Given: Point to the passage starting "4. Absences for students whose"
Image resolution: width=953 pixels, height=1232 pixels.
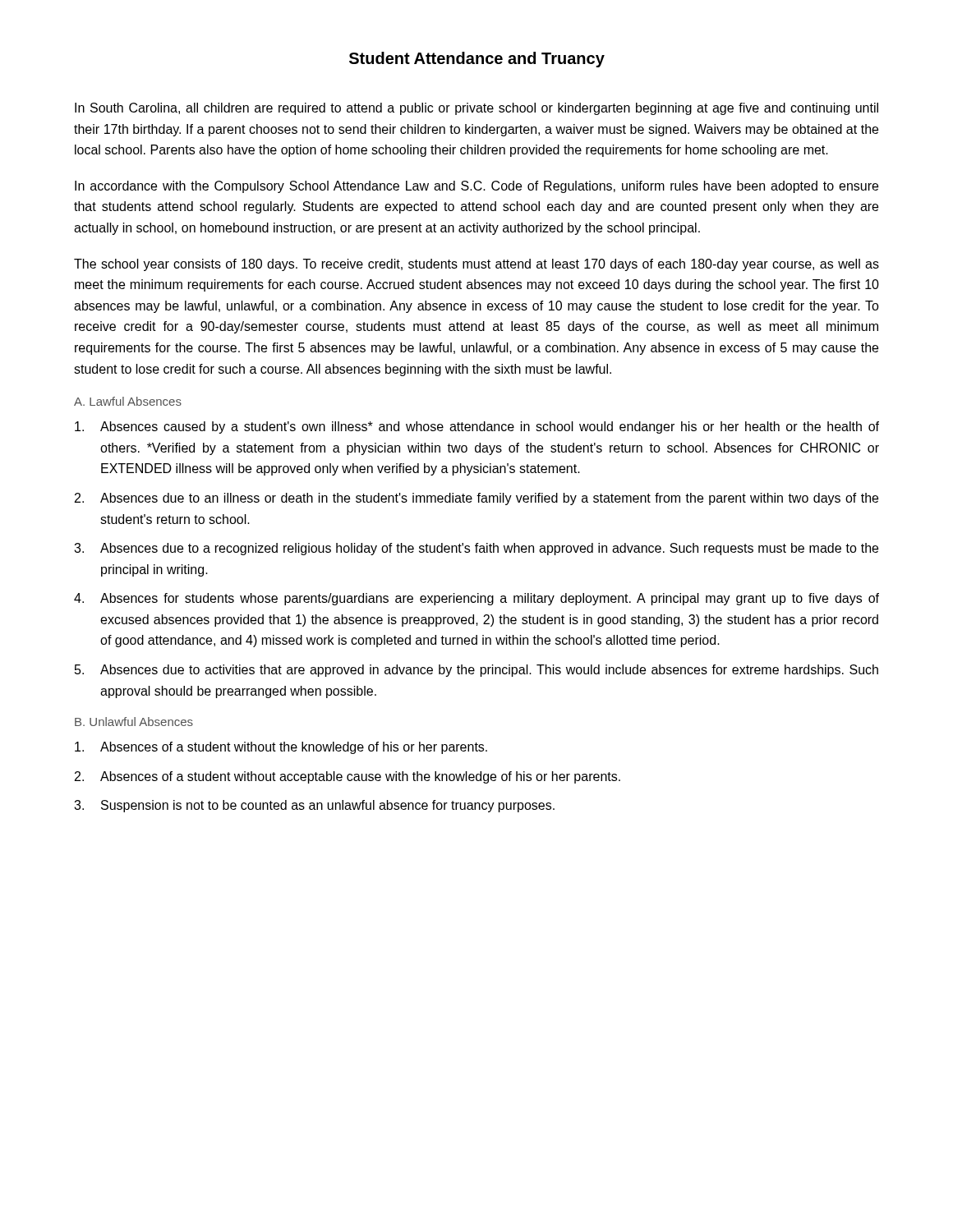Looking at the screenshot, I should 476,620.
